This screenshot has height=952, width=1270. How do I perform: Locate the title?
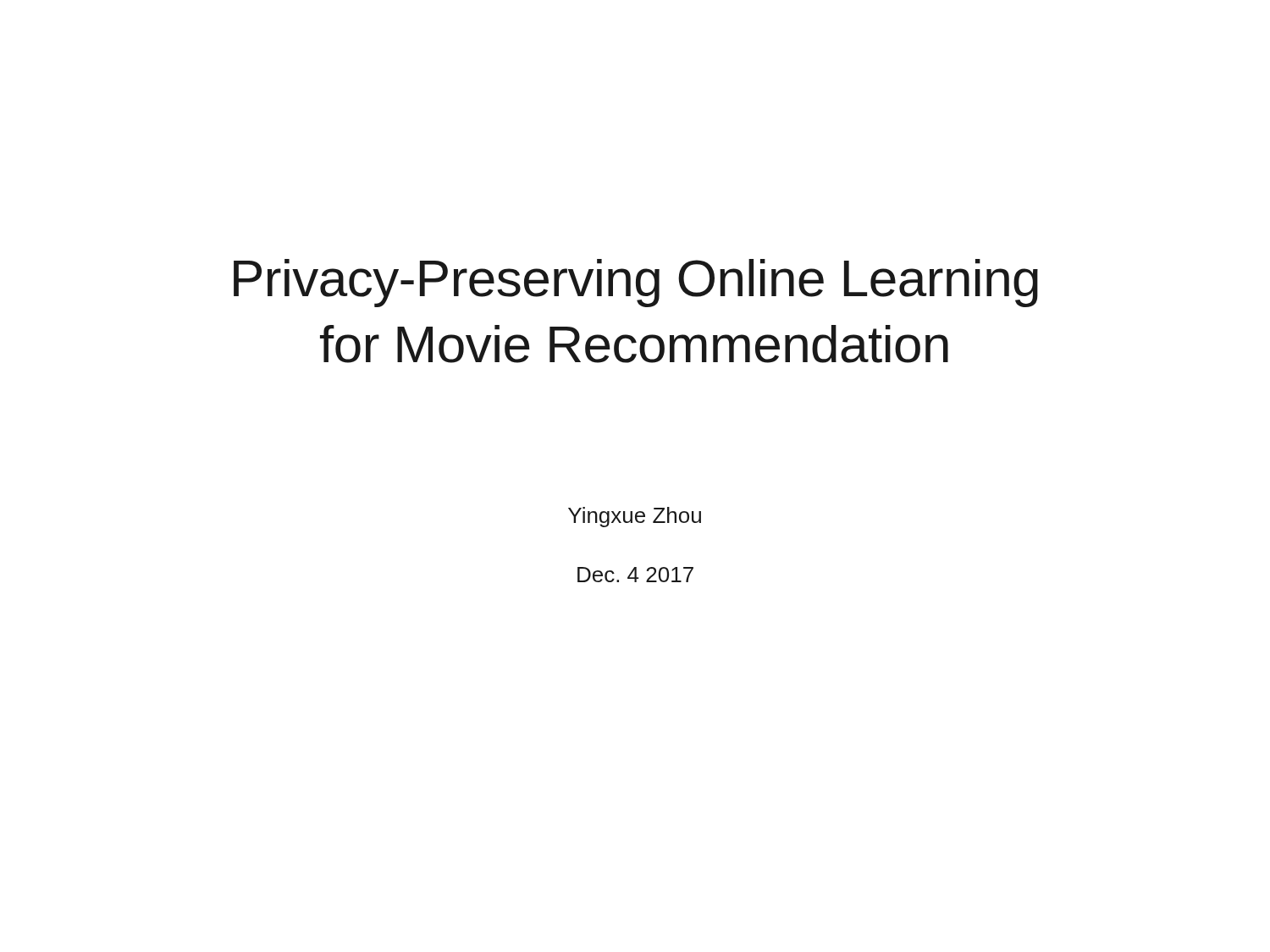tap(635, 311)
